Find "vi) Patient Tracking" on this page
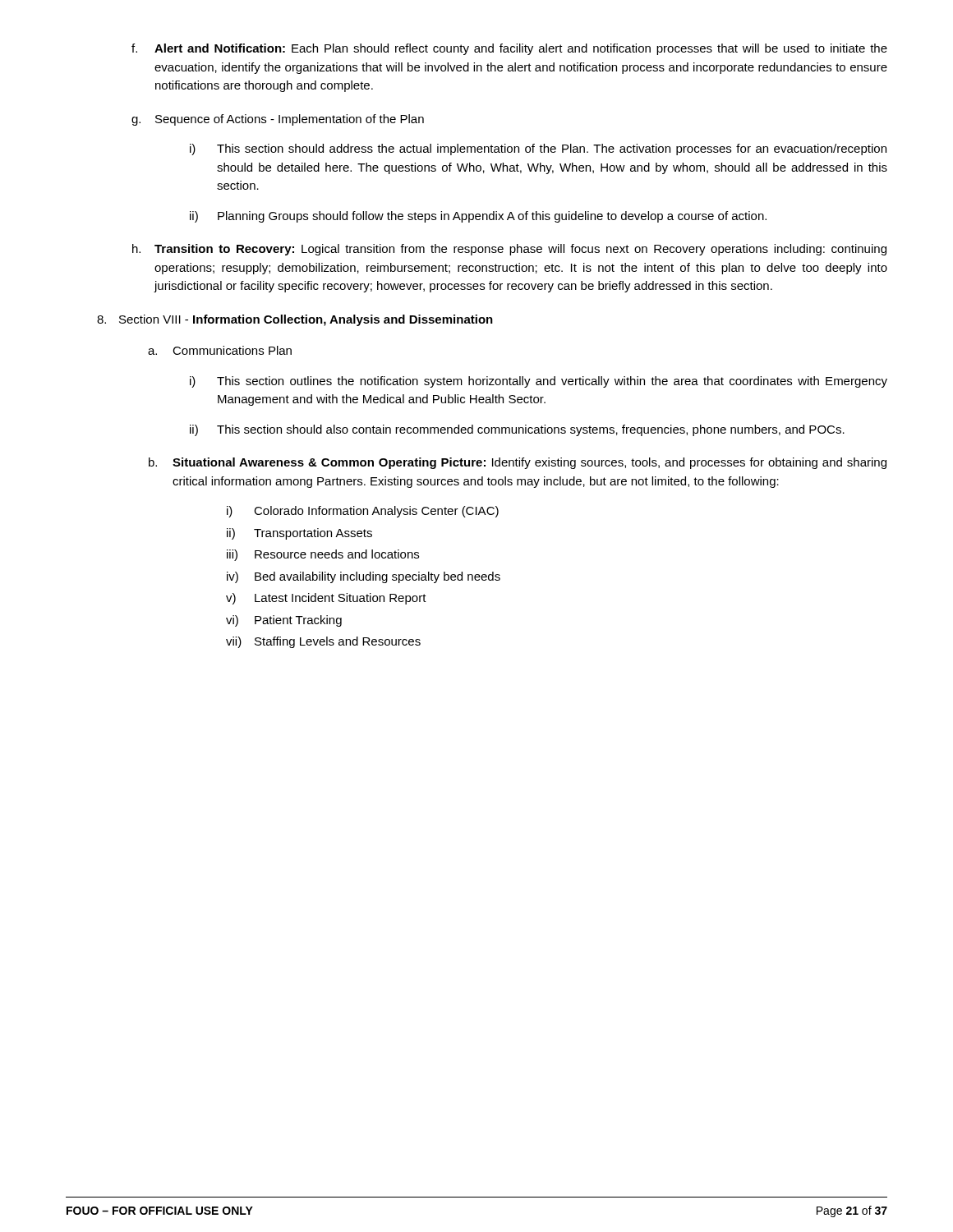 pyautogui.click(x=284, y=620)
